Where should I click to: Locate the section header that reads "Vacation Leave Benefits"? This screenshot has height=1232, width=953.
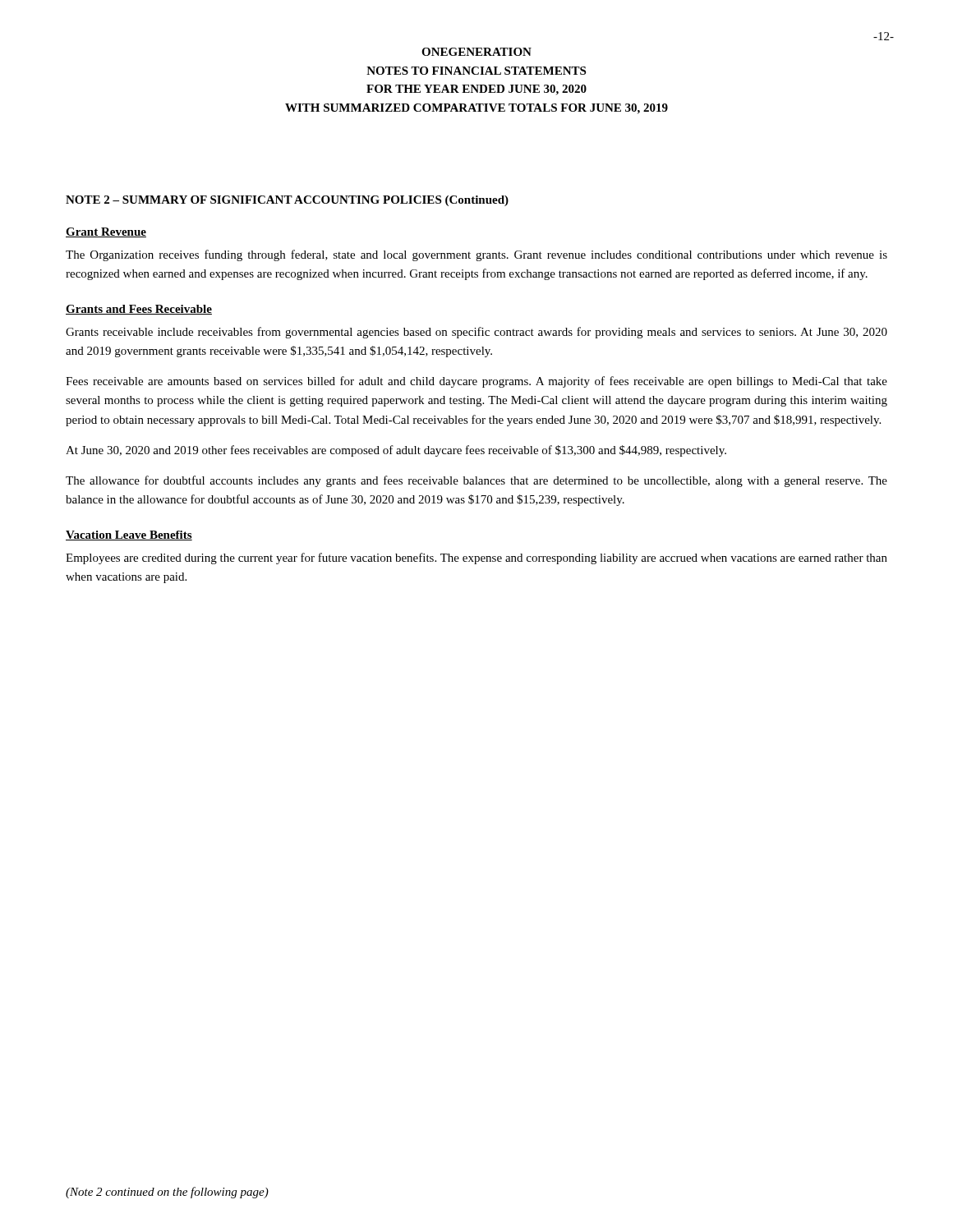pos(129,534)
